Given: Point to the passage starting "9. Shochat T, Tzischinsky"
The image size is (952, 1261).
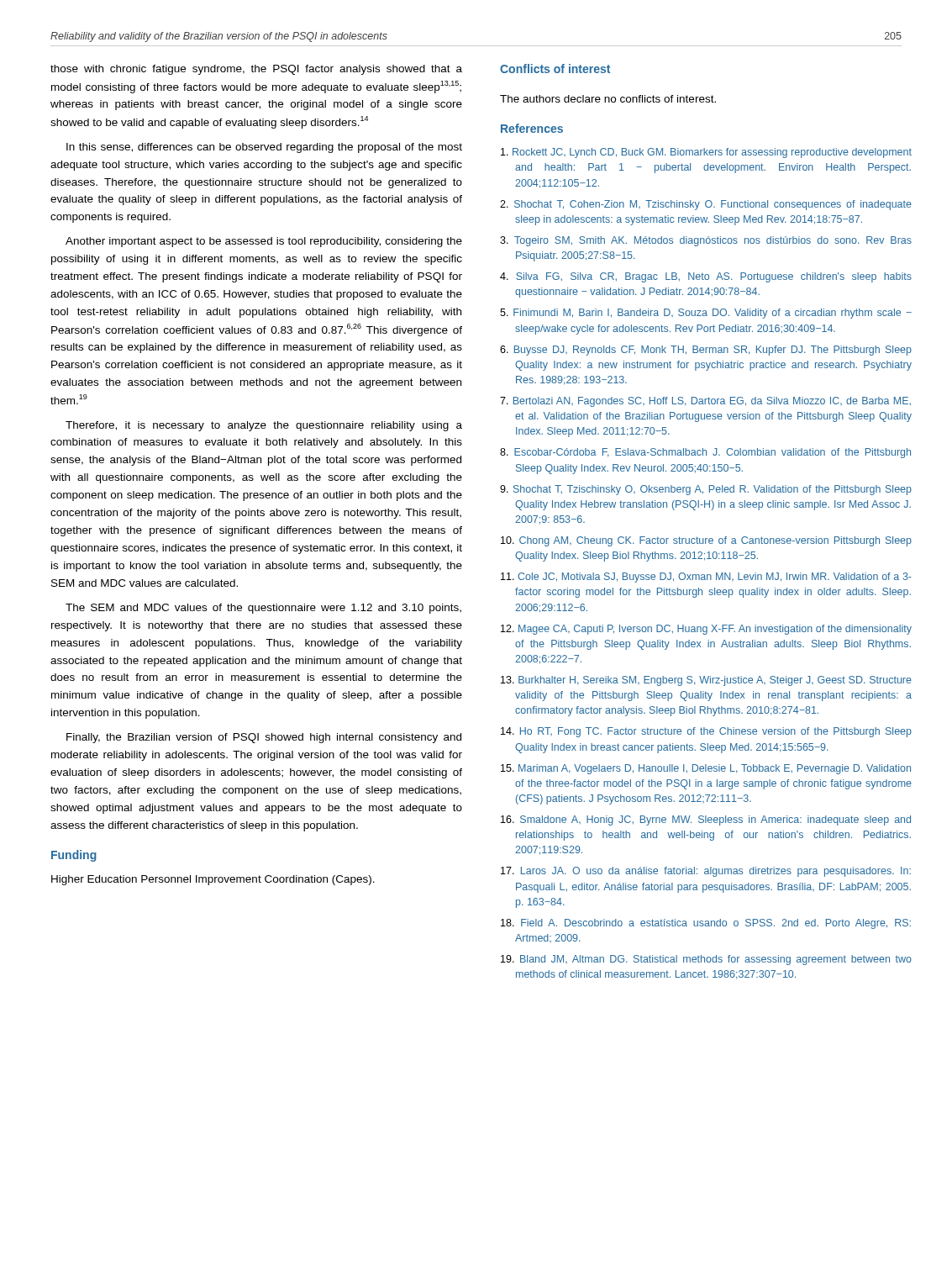Looking at the screenshot, I should [x=706, y=504].
